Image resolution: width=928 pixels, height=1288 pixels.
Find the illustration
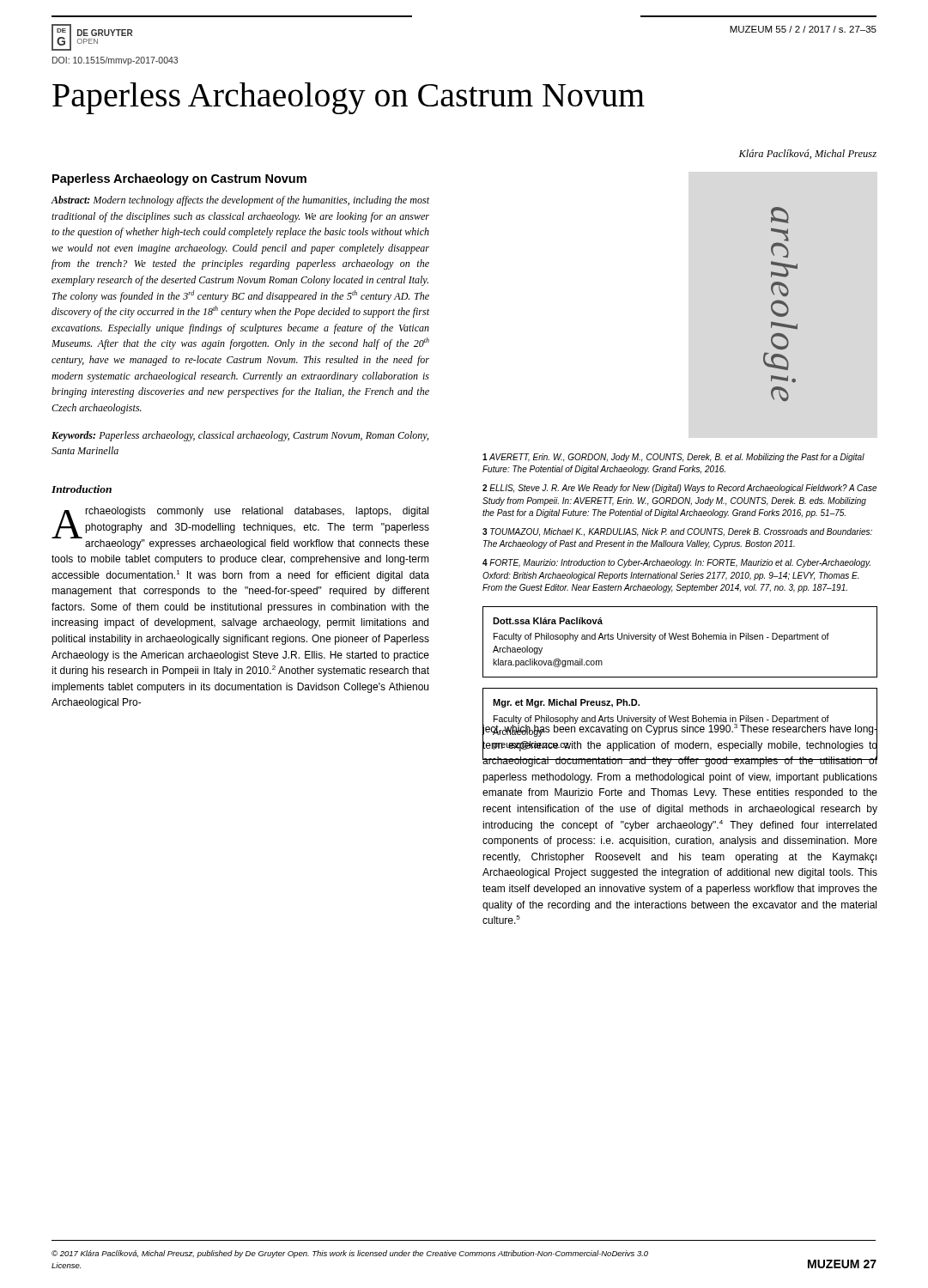click(x=783, y=305)
